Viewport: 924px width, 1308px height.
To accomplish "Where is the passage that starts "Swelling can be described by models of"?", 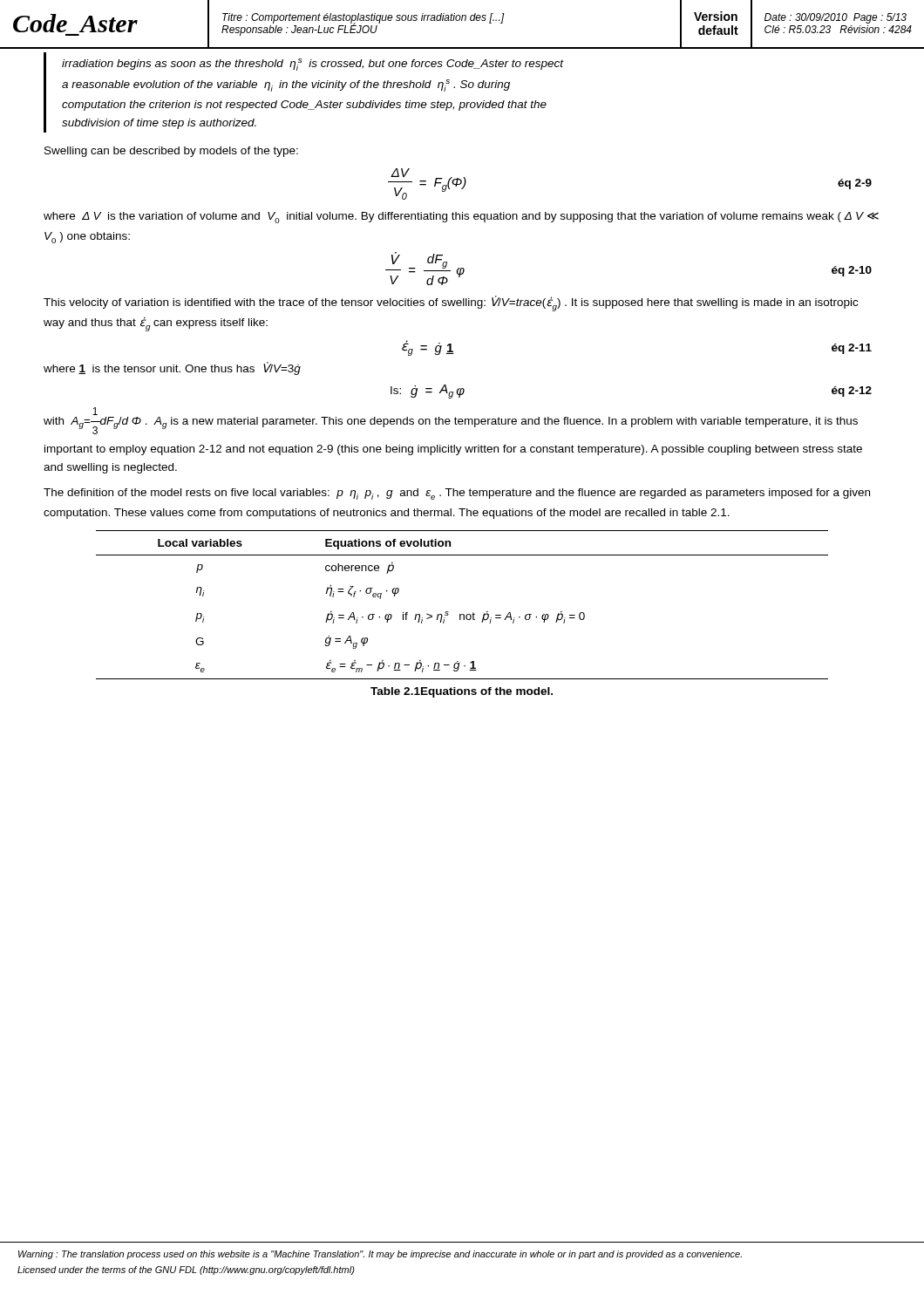I will (171, 150).
